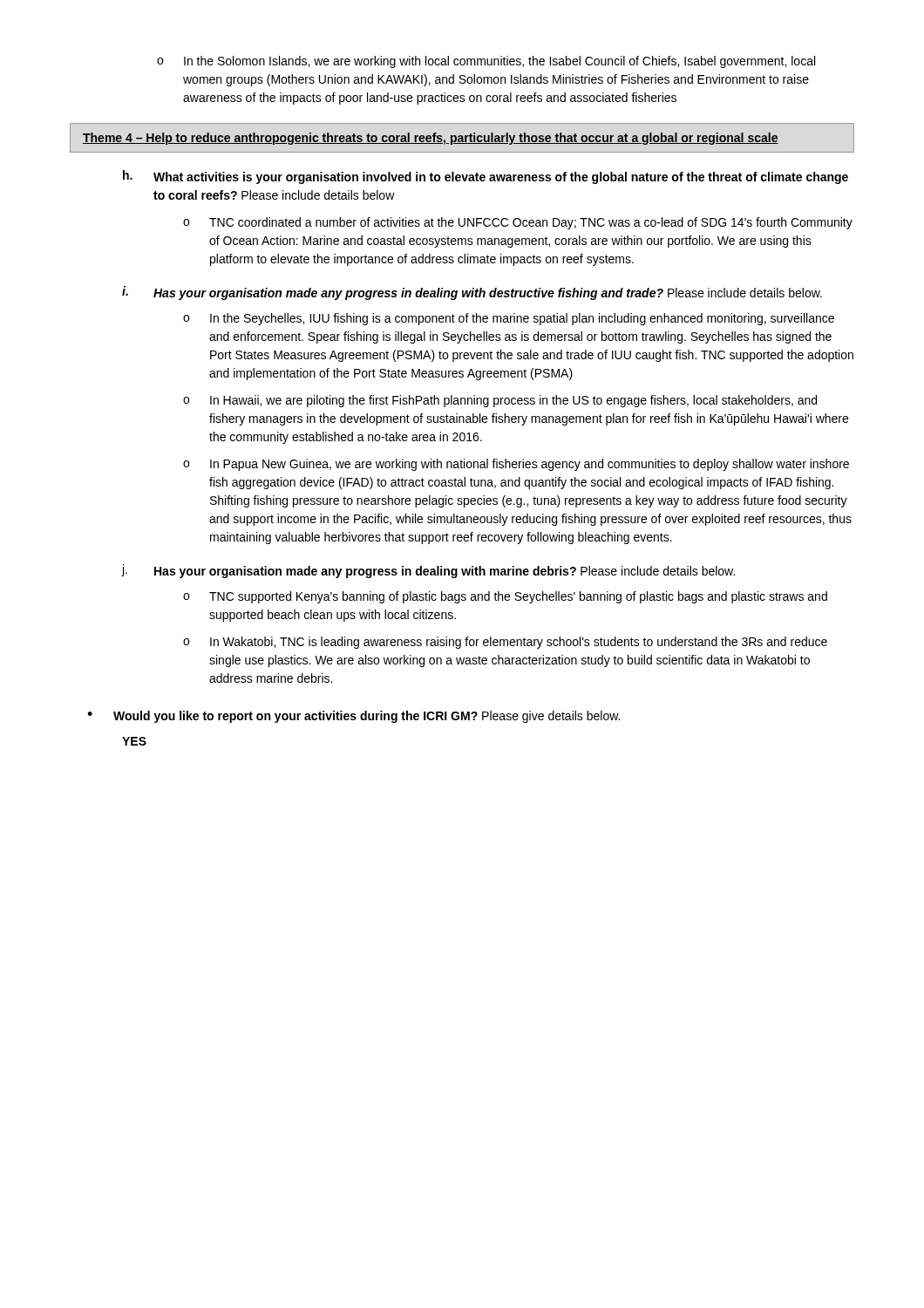
Task: Where is the passage that starts "h. What activities is your"?
Action: click(x=488, y=187)
